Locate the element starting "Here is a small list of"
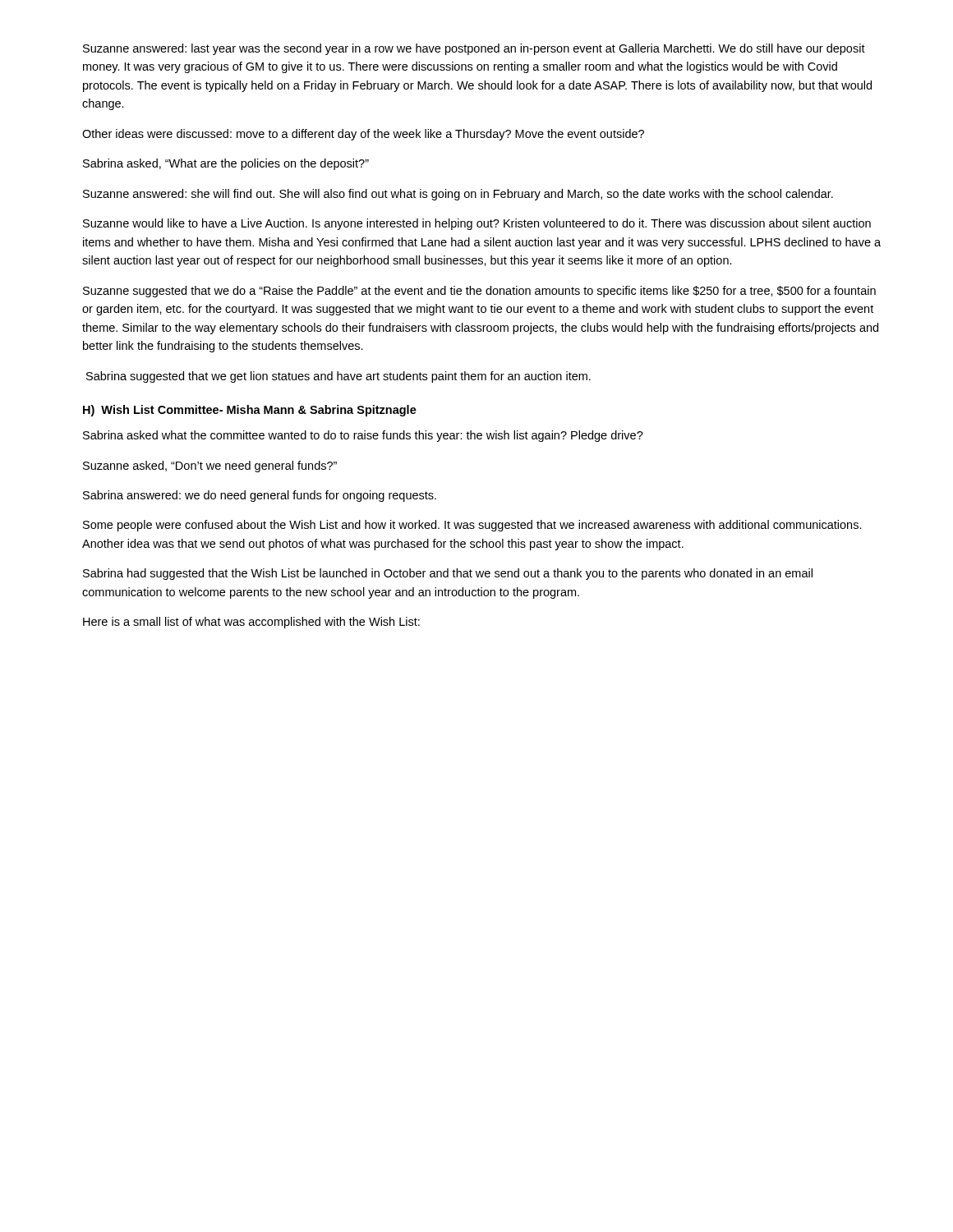Screen dimensions: 1232x953 click(x=251, y=622)
